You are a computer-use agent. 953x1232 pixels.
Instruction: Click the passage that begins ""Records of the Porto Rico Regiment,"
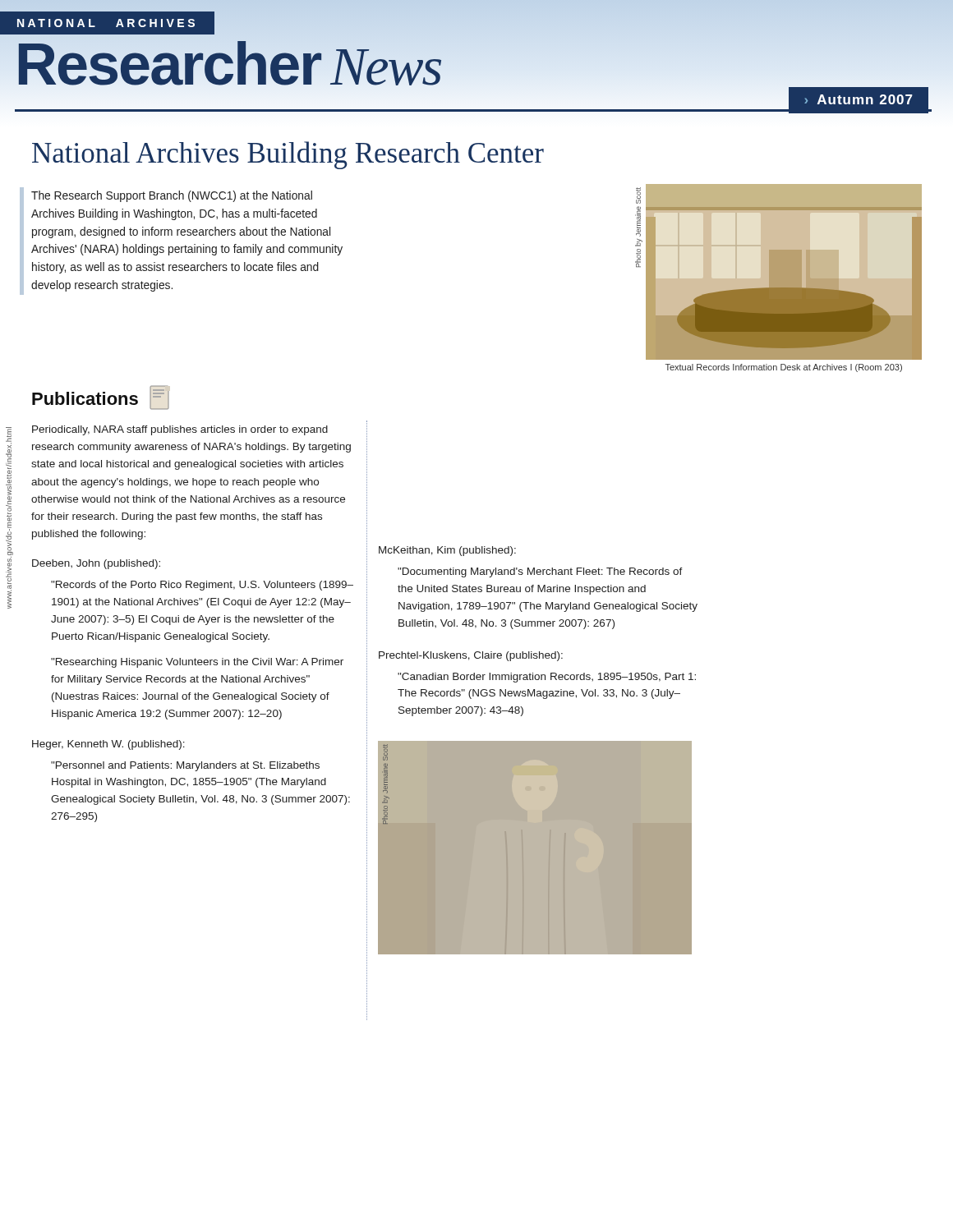(202, 610)
